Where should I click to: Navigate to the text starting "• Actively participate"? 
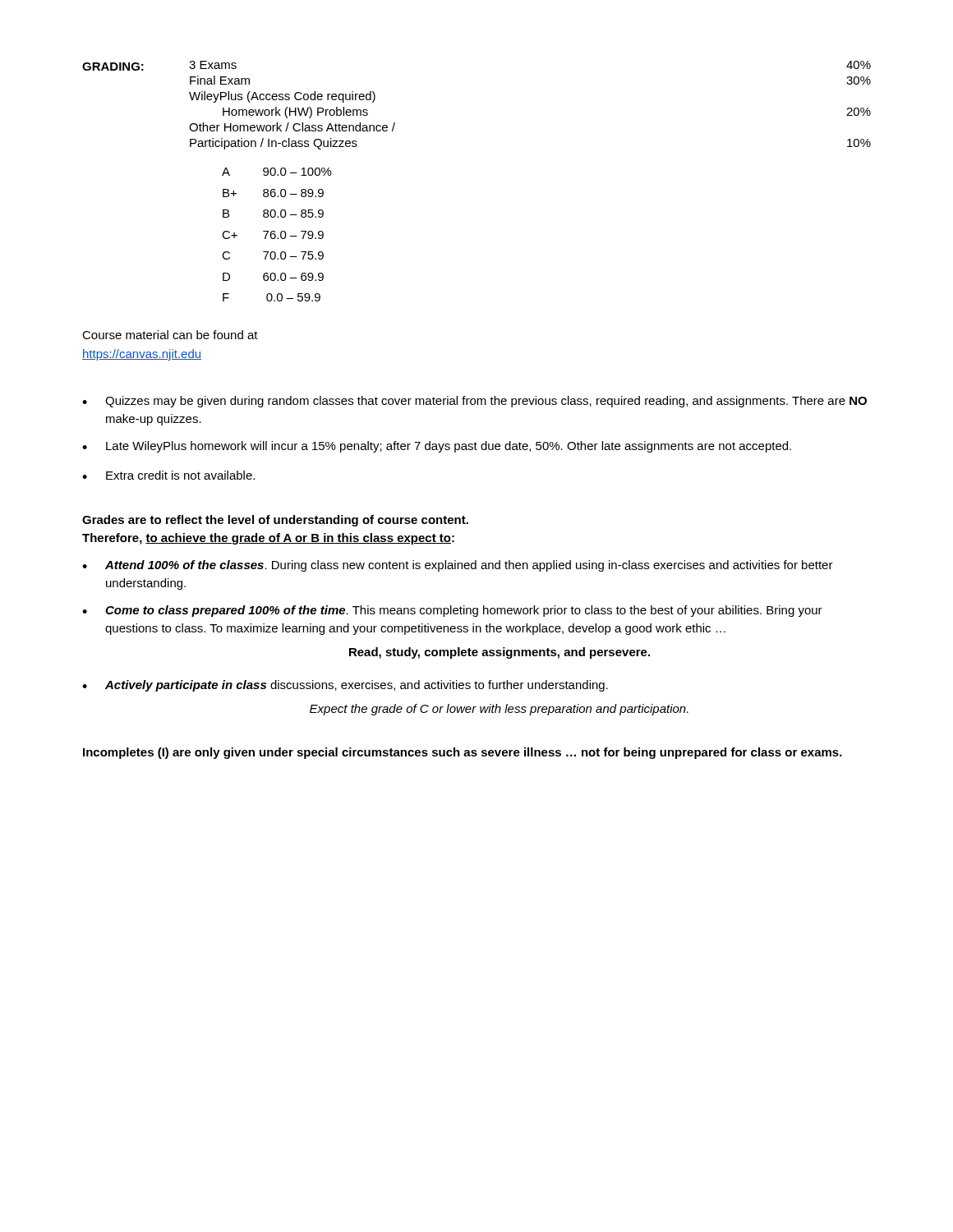point(476,697)
